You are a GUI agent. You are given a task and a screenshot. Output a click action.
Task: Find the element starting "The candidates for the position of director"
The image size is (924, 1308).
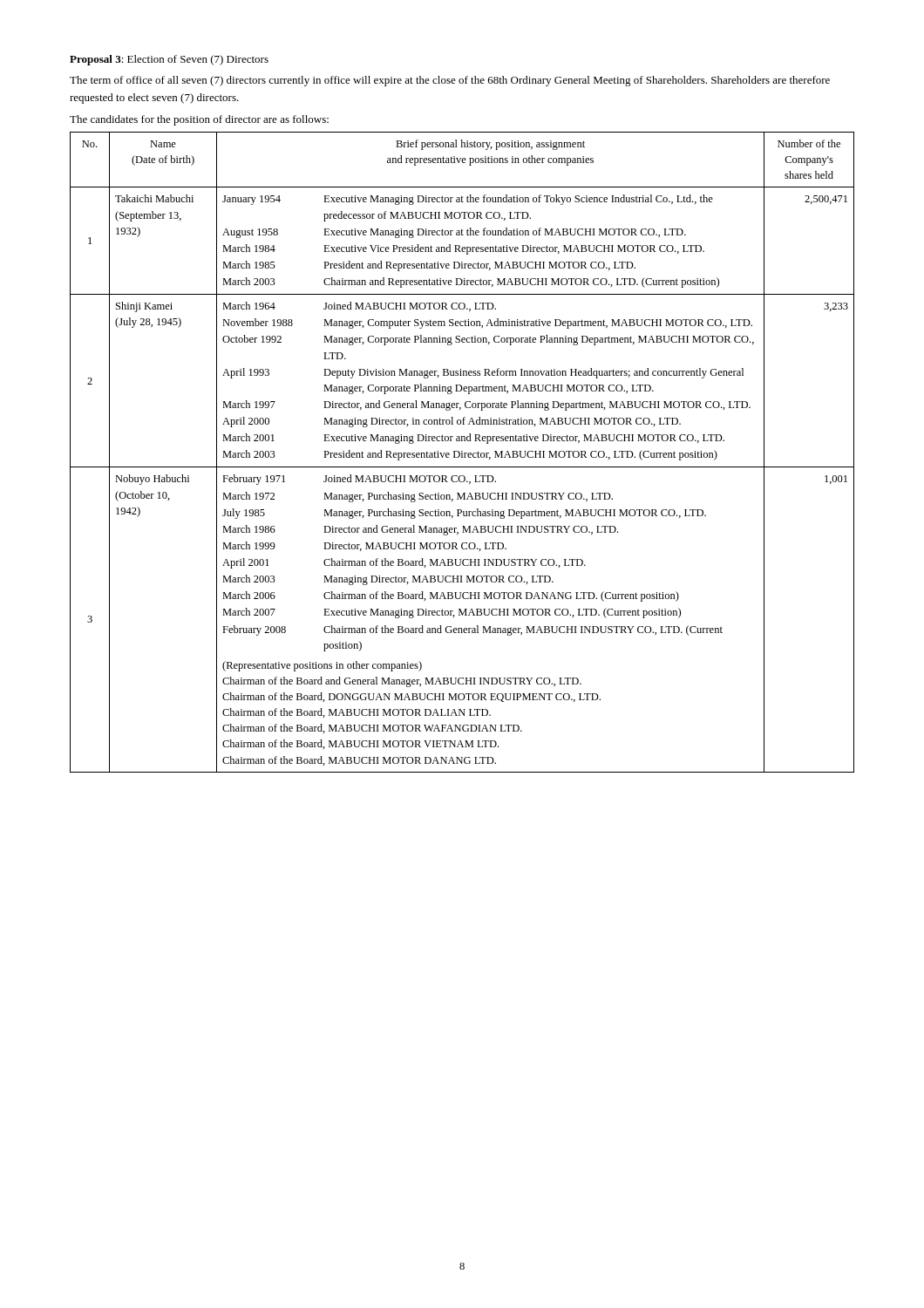click(x=200, y=119)
